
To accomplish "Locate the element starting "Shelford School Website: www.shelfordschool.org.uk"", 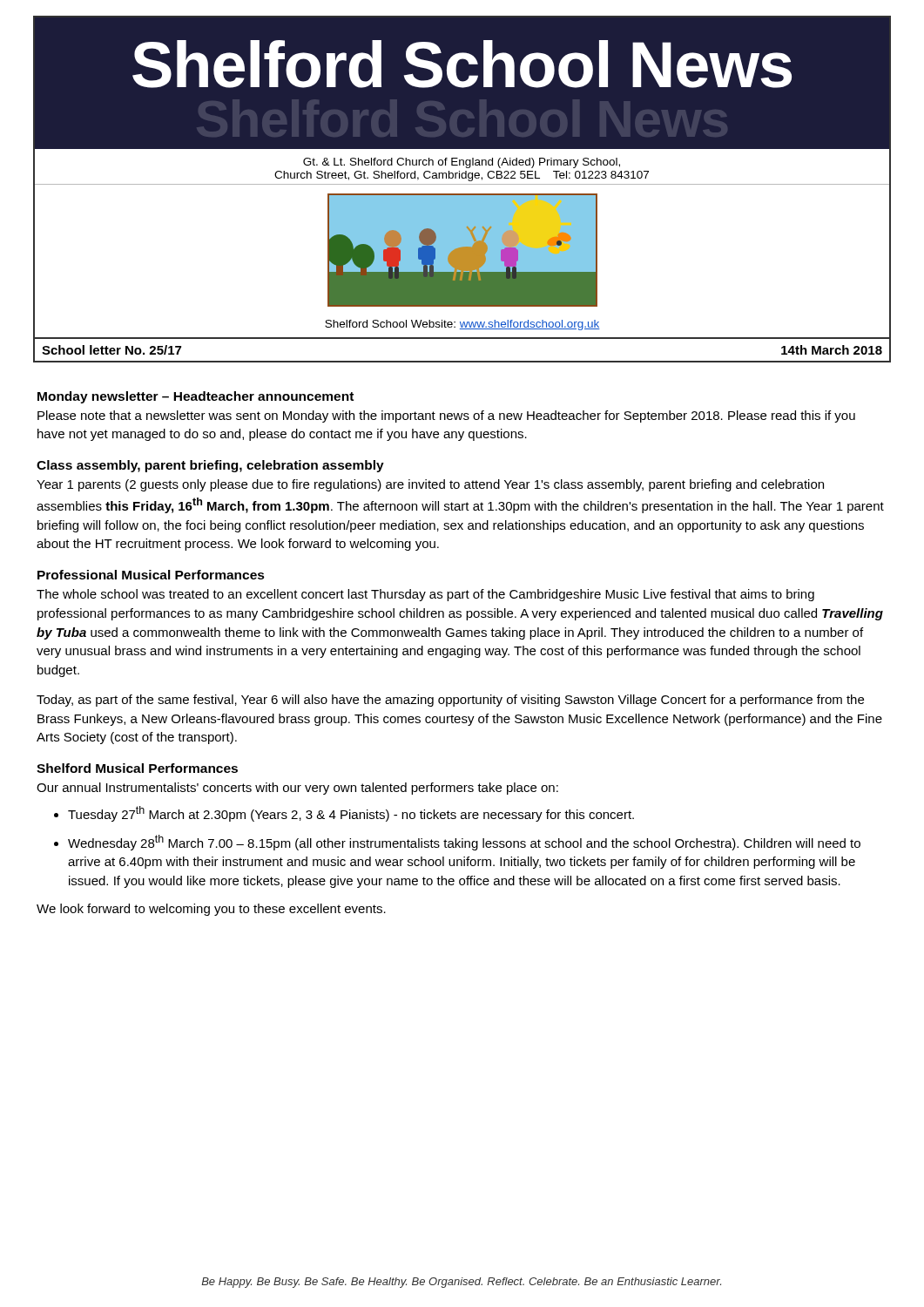I will pos(462,323).
